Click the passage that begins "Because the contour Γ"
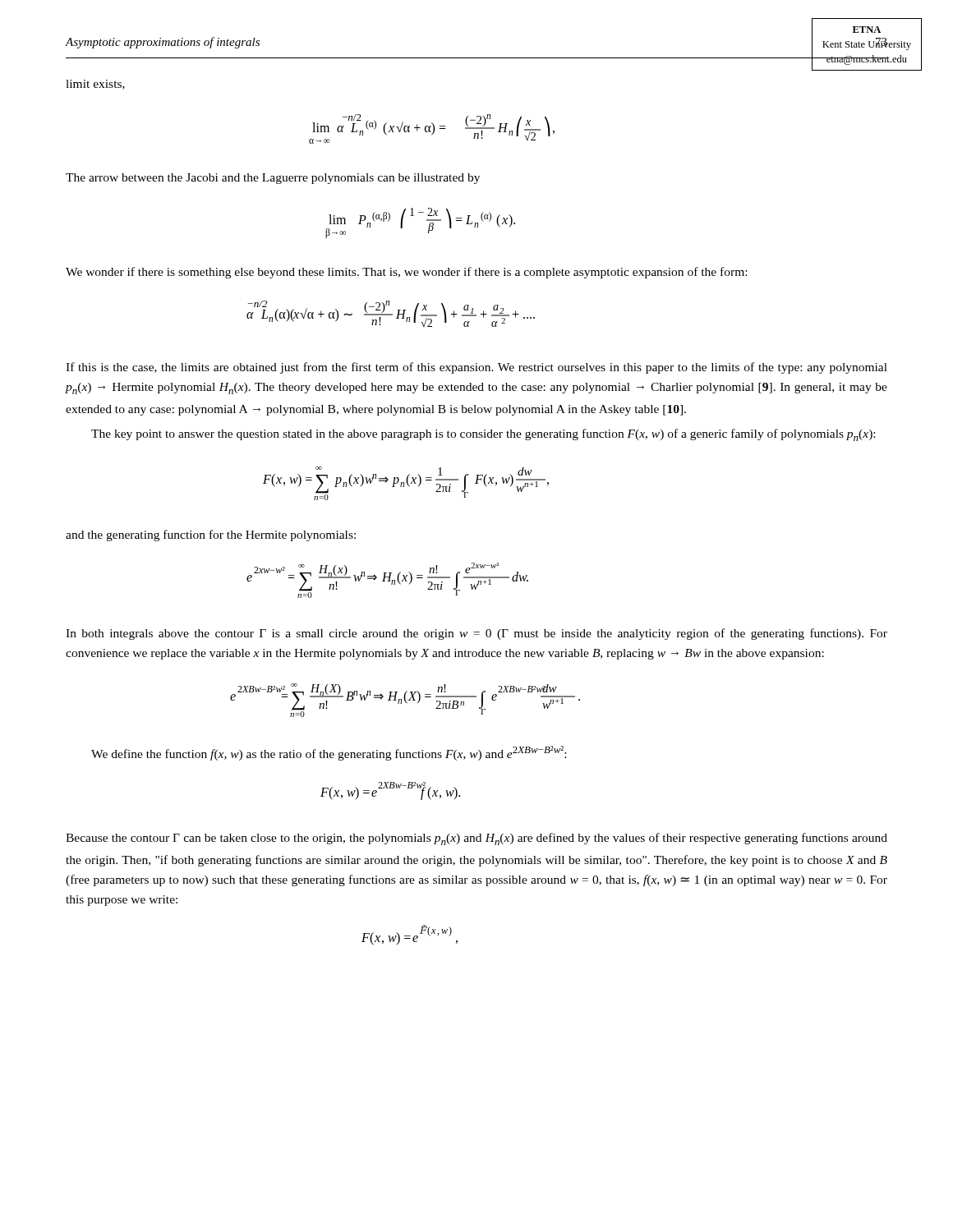 pos(476,868)
